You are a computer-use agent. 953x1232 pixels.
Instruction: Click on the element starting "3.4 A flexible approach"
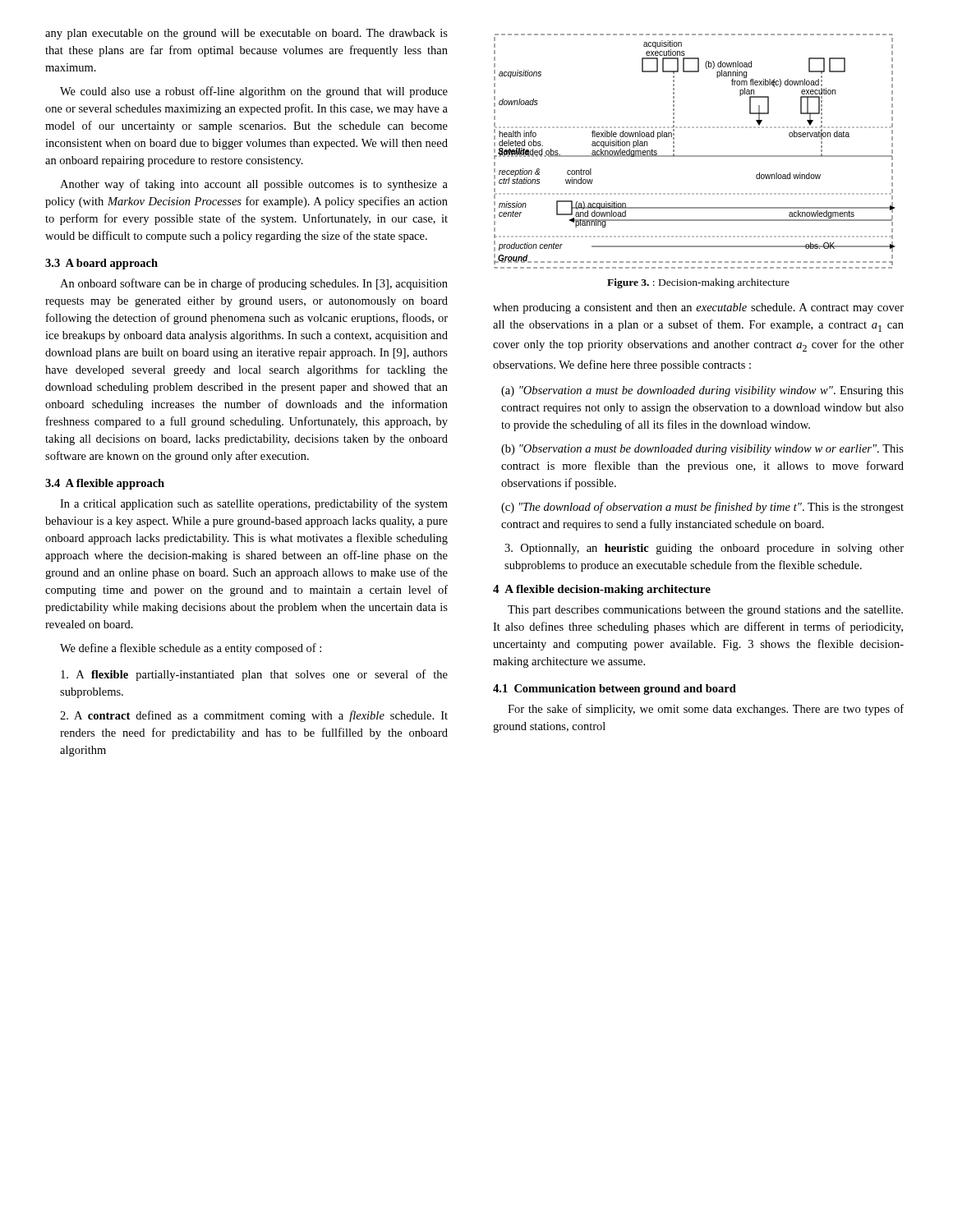[x=105, y=483]
